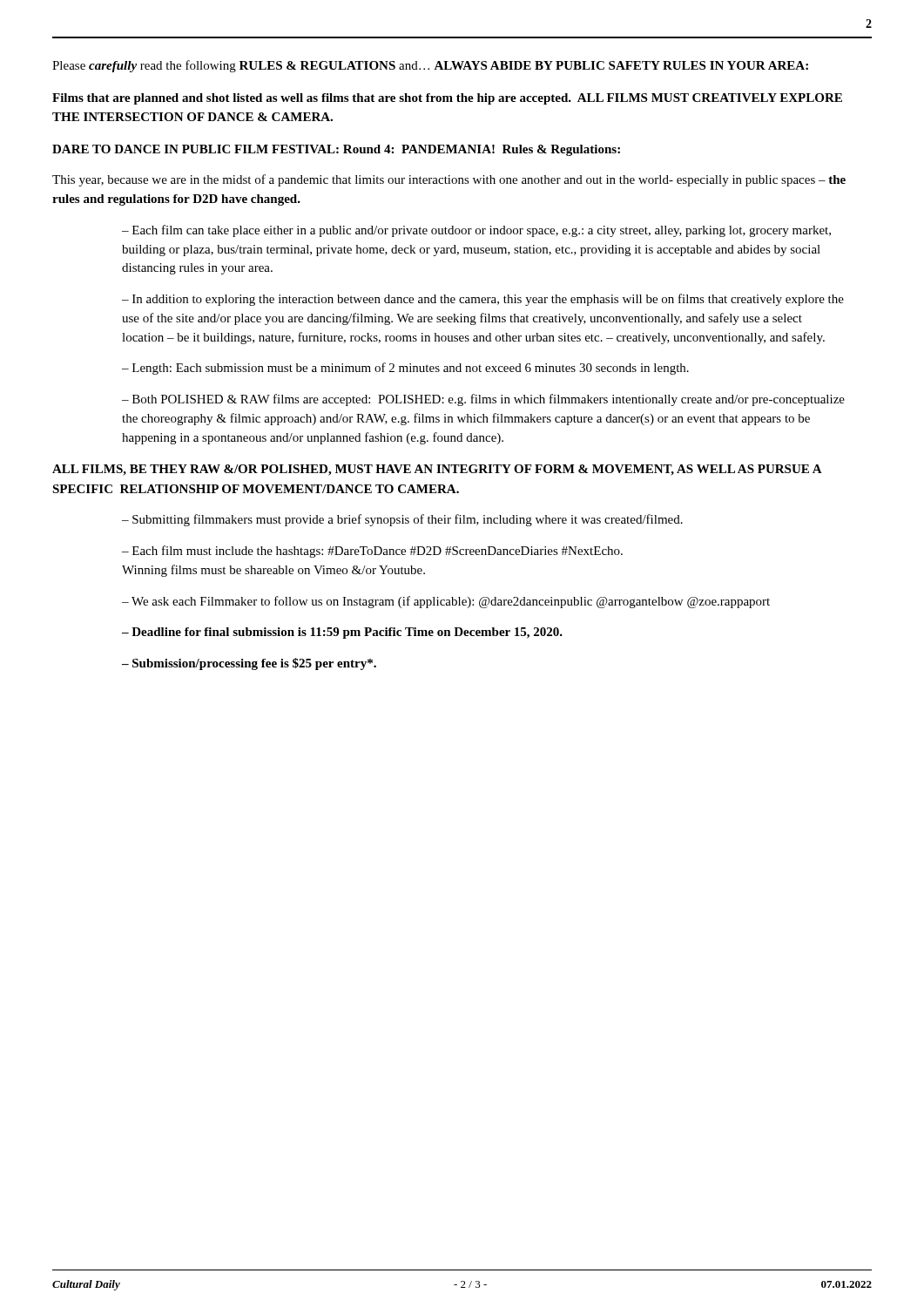The image size is (924, 1307).
Task: Where is the passage that starts "Films that are planned and shot listed as"?
Action: tap(448, 107)
